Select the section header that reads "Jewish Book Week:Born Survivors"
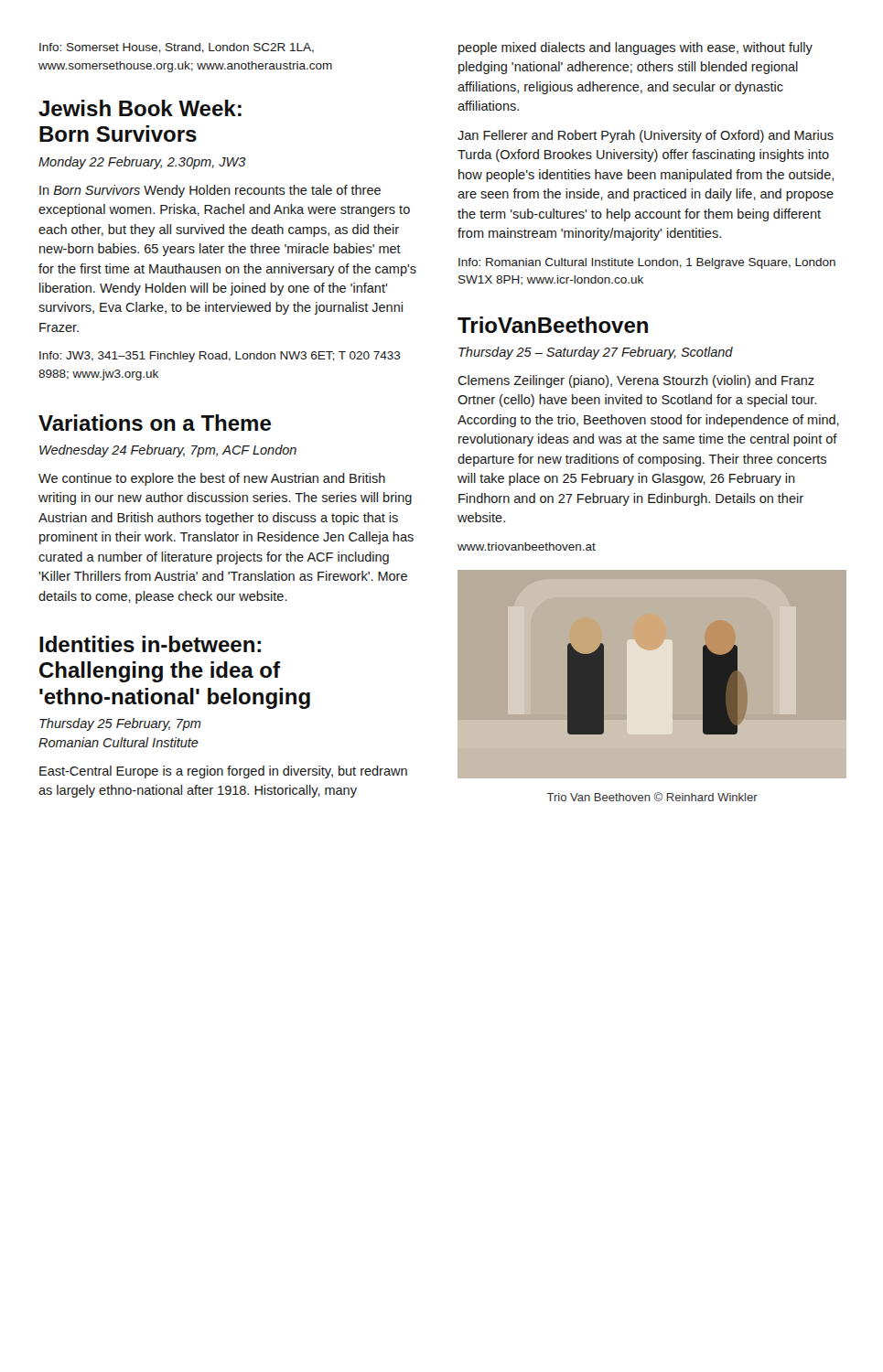 pyautogui.click(x=141, y=121)
